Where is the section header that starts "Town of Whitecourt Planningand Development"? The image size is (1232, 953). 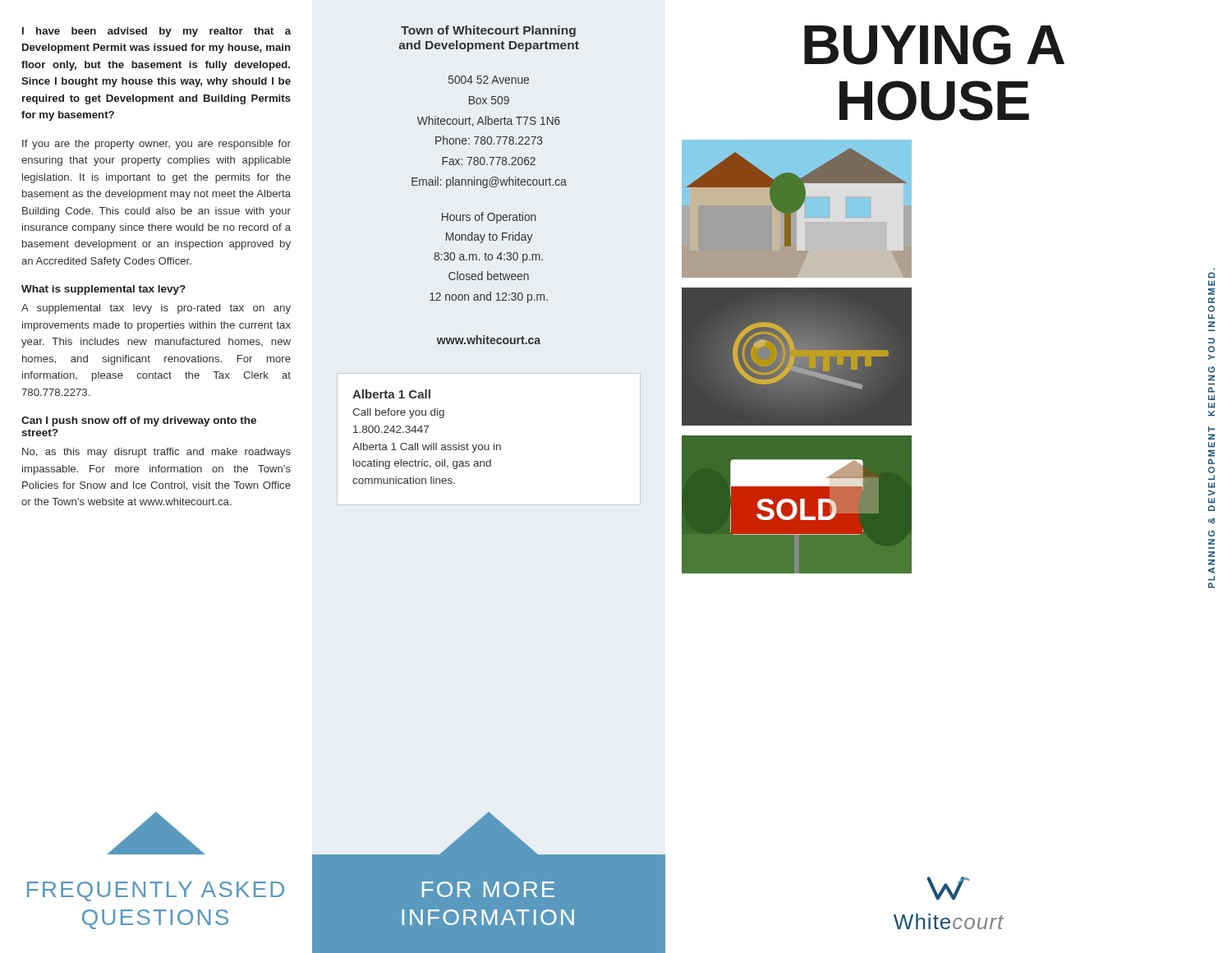[x=489, y=38]
